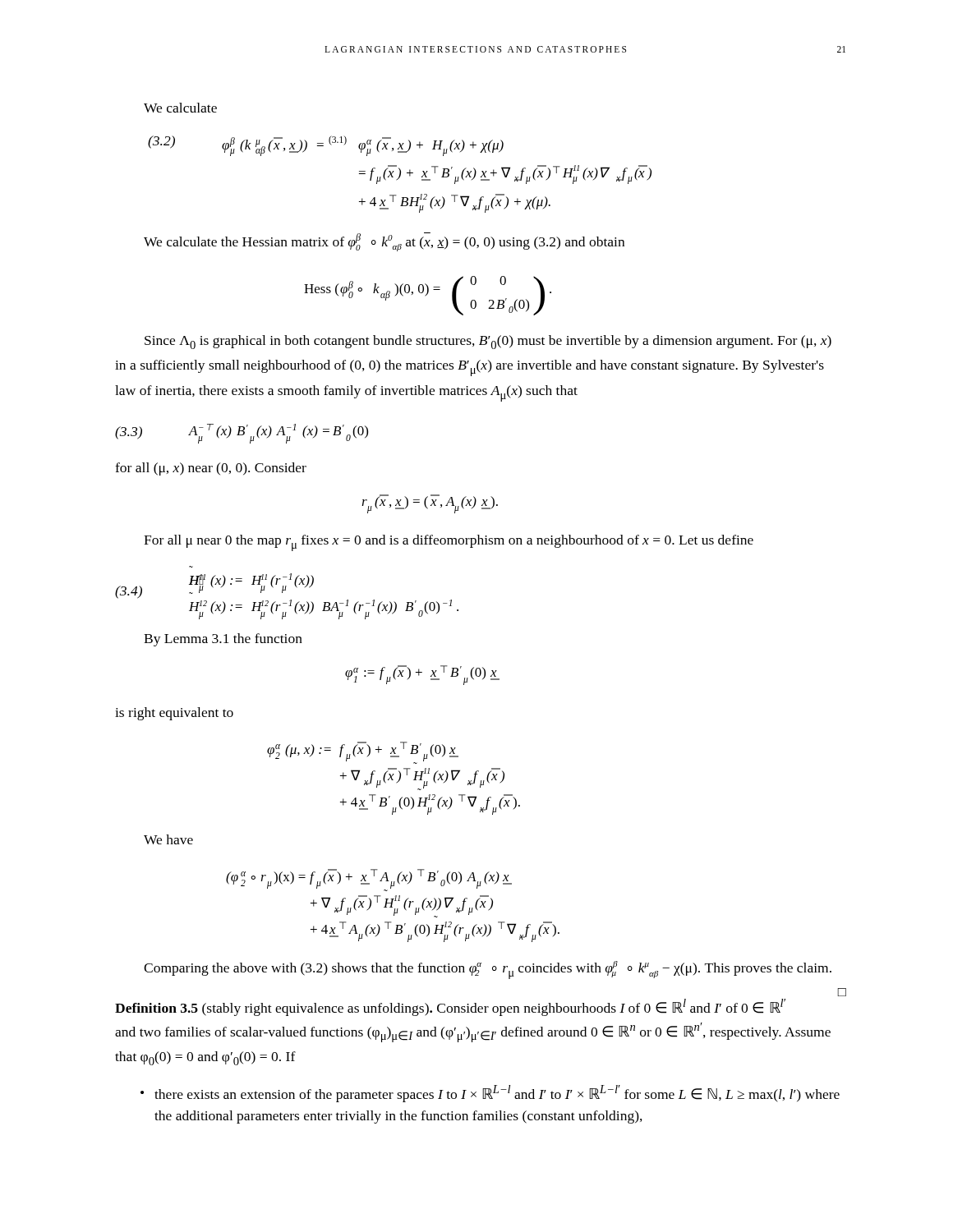Viewport: 953px width, 1232px height.
Task: Find the formula on this page that starts "r μ ("
Action: 481,501
